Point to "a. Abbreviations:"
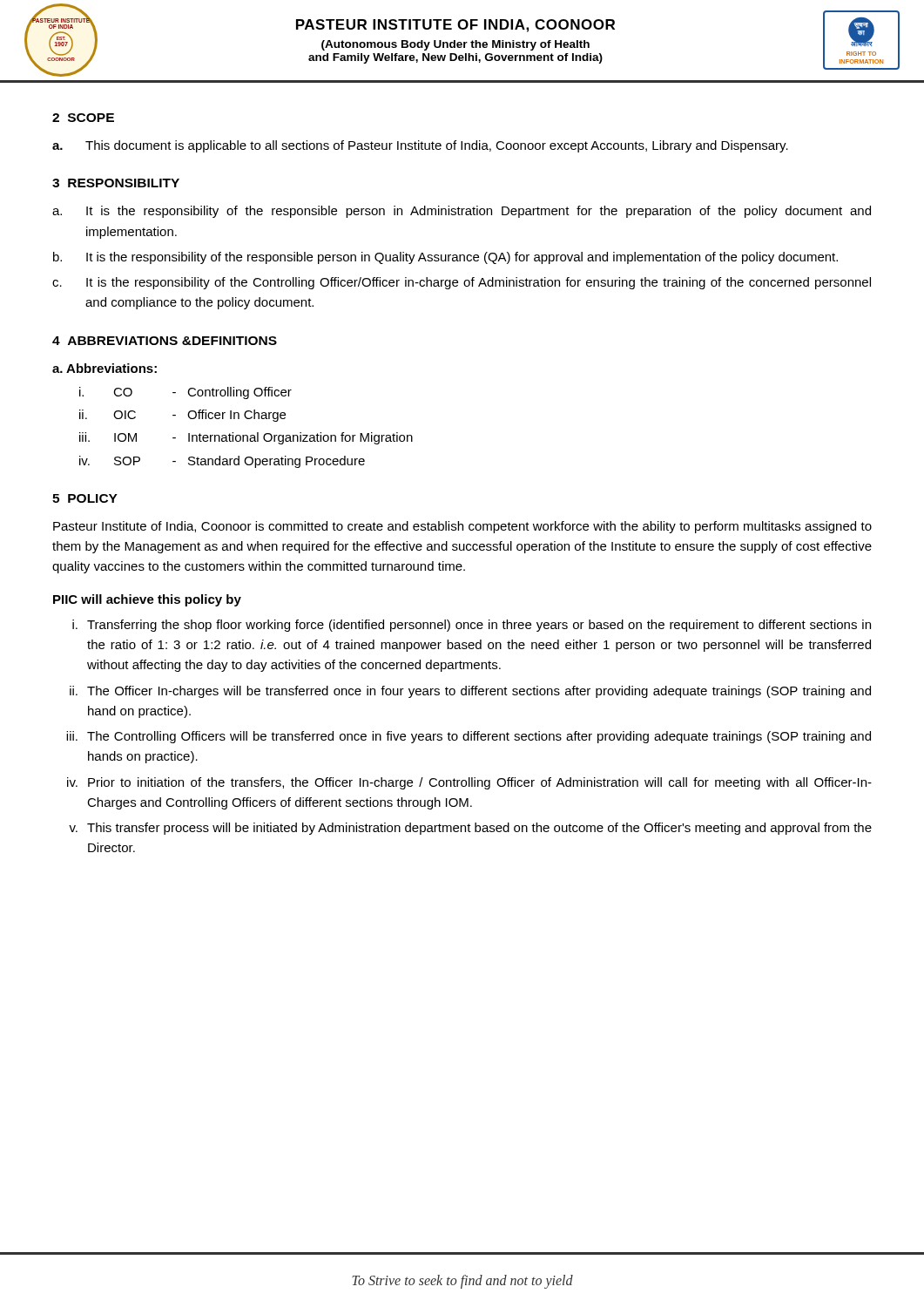 coord(105,368)
